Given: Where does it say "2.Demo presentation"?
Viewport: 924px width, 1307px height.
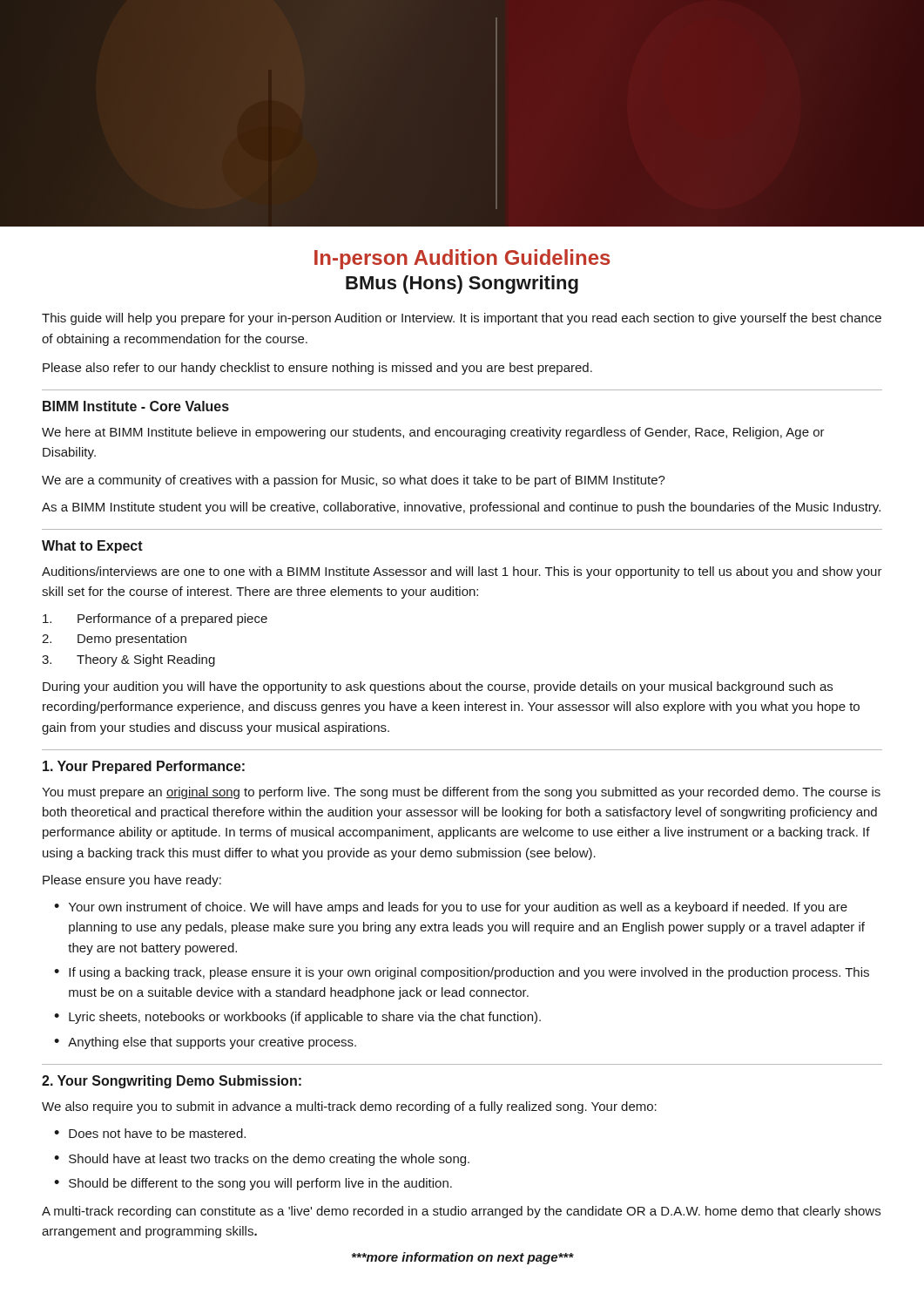Looking at the screenshot, I should click(114, 639).
